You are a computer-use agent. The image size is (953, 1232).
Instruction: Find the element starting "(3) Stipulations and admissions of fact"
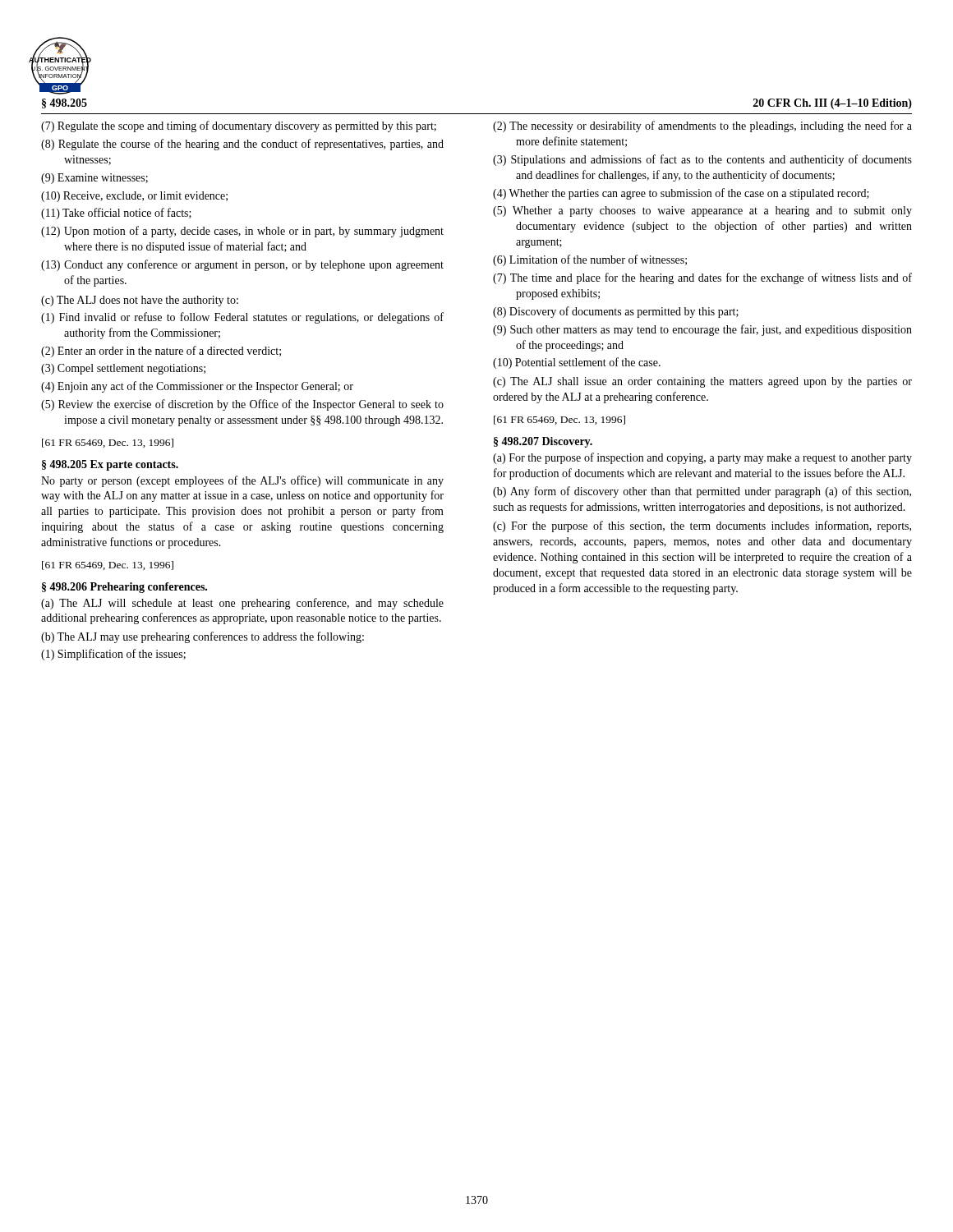click(702, 167)
